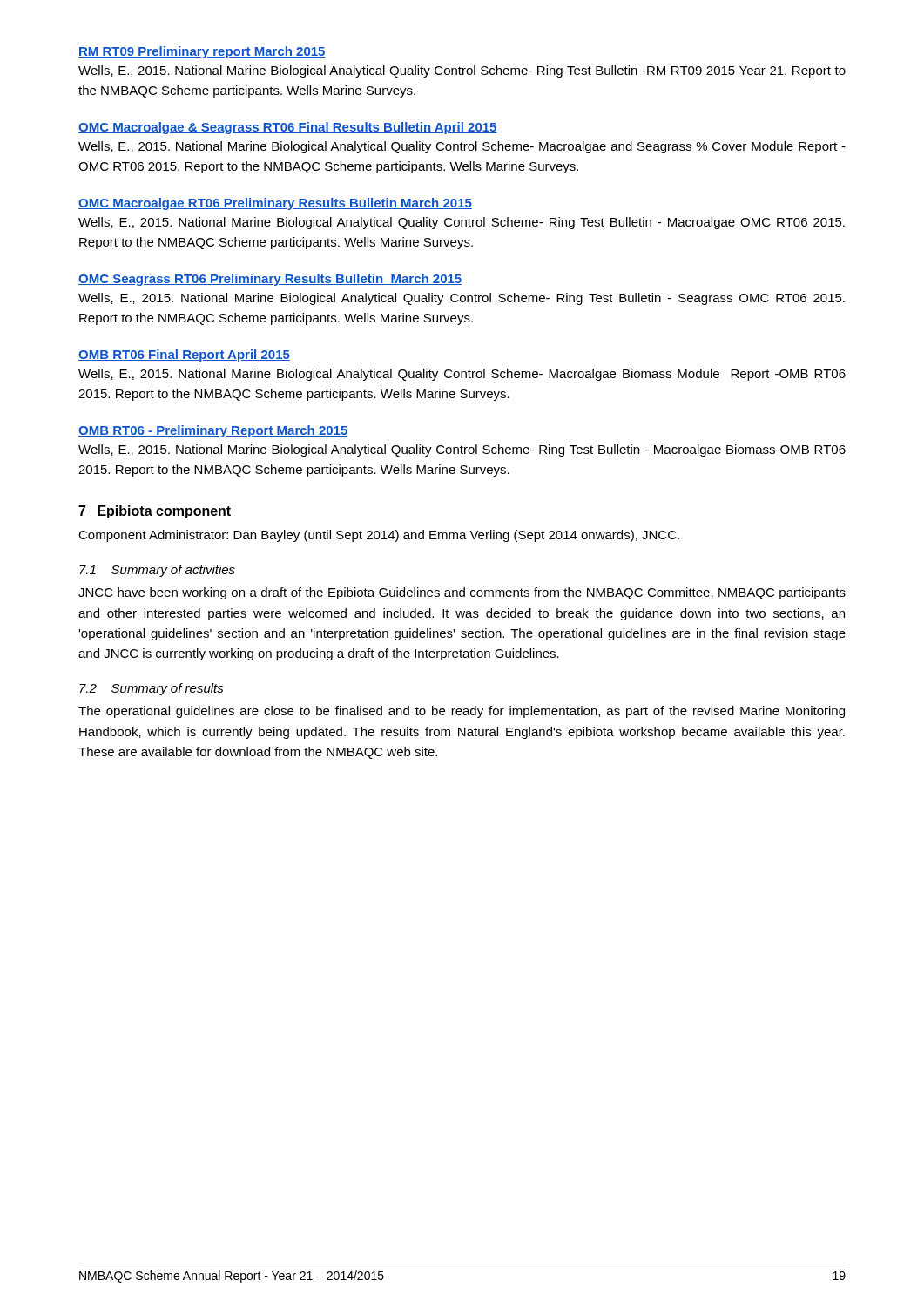Find the element starting "The operational guidelines are close to be"
The image size is (924, 1307).
[x=462, y=731]
